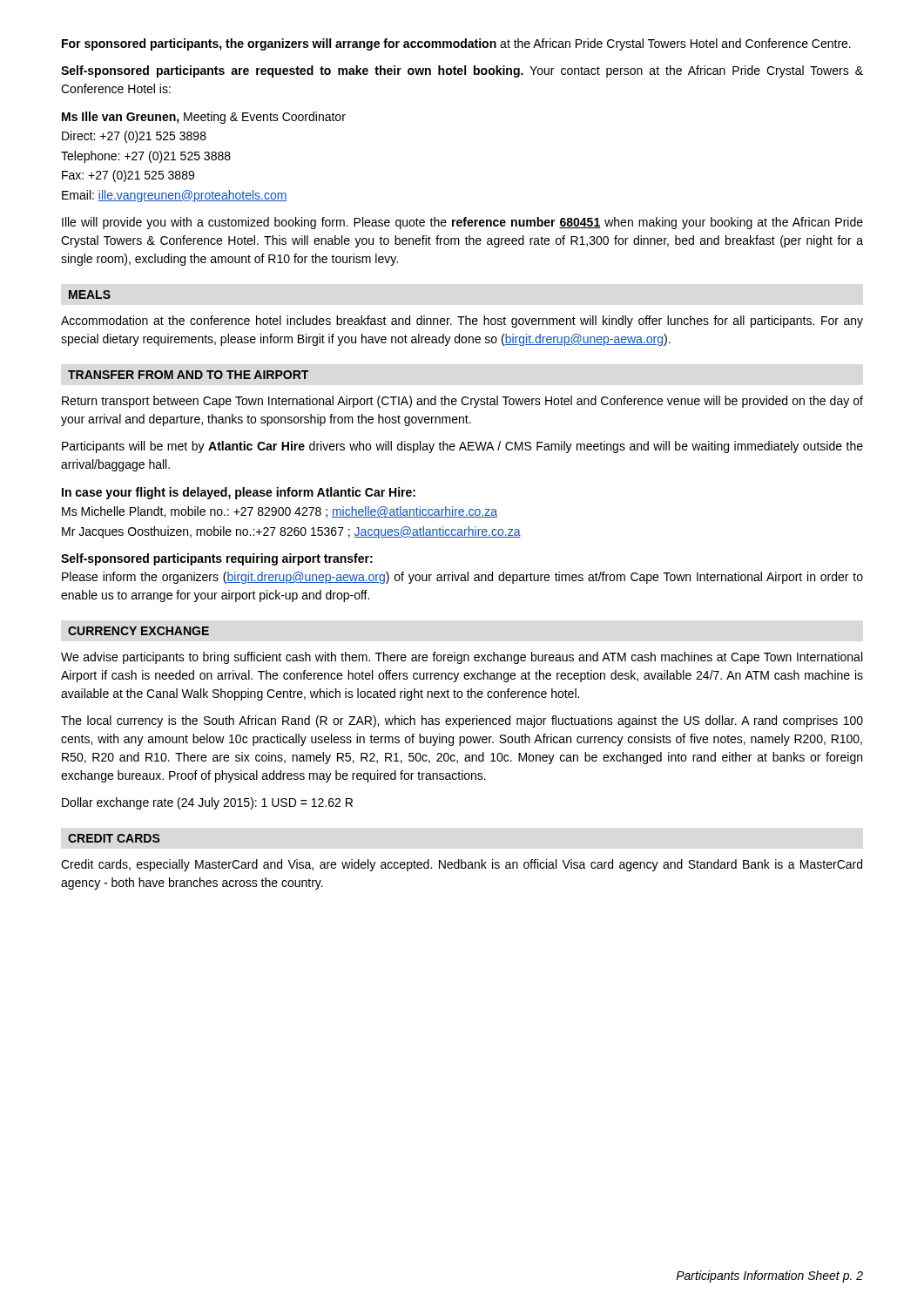The width and height of the screenshot is (924, 1307).
Task: Select the text block with the text "For sponsored participants,"
Action: click(456, 44)
